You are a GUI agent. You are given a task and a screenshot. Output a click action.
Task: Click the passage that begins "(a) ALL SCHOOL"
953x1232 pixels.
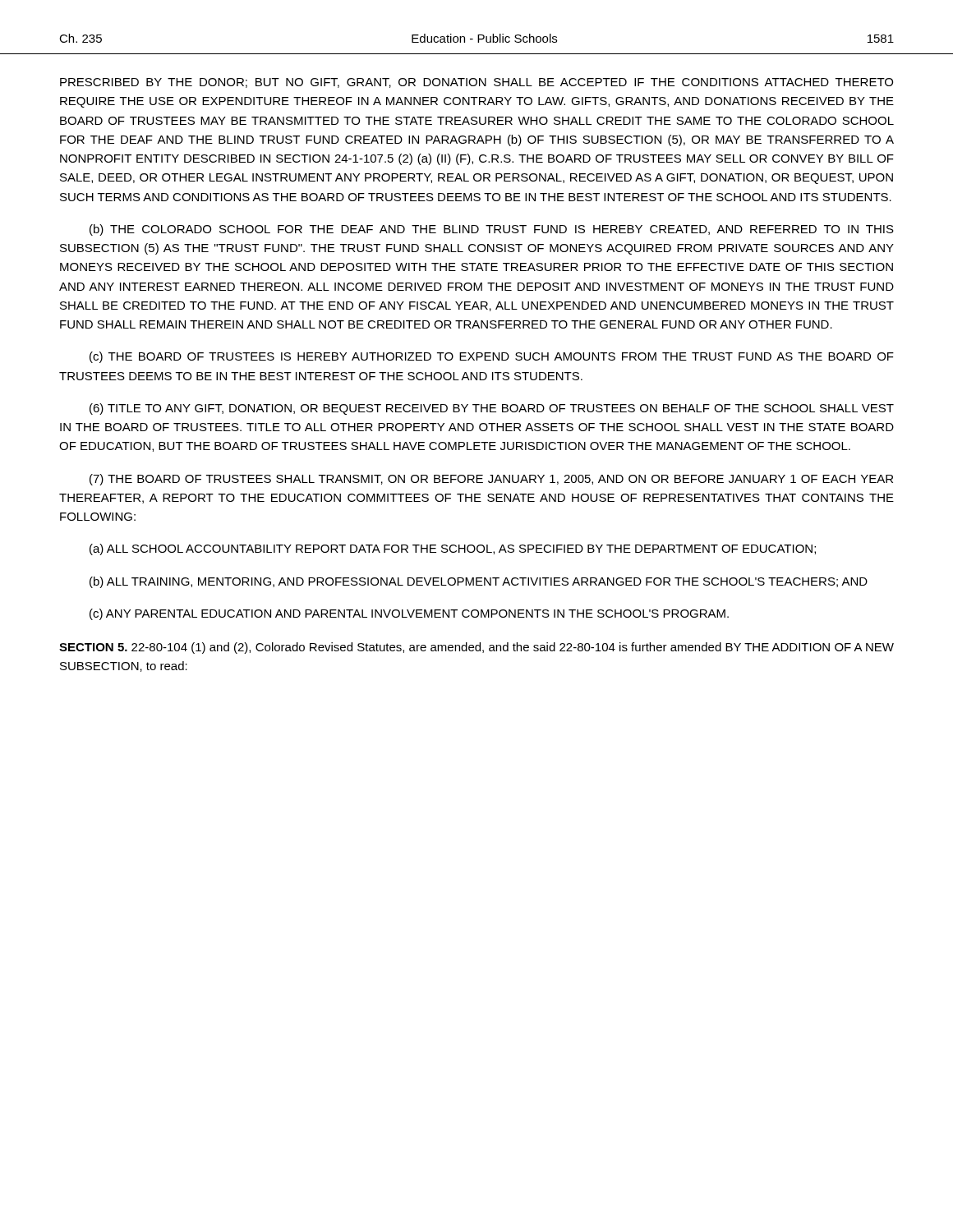[x=453, y=548]
